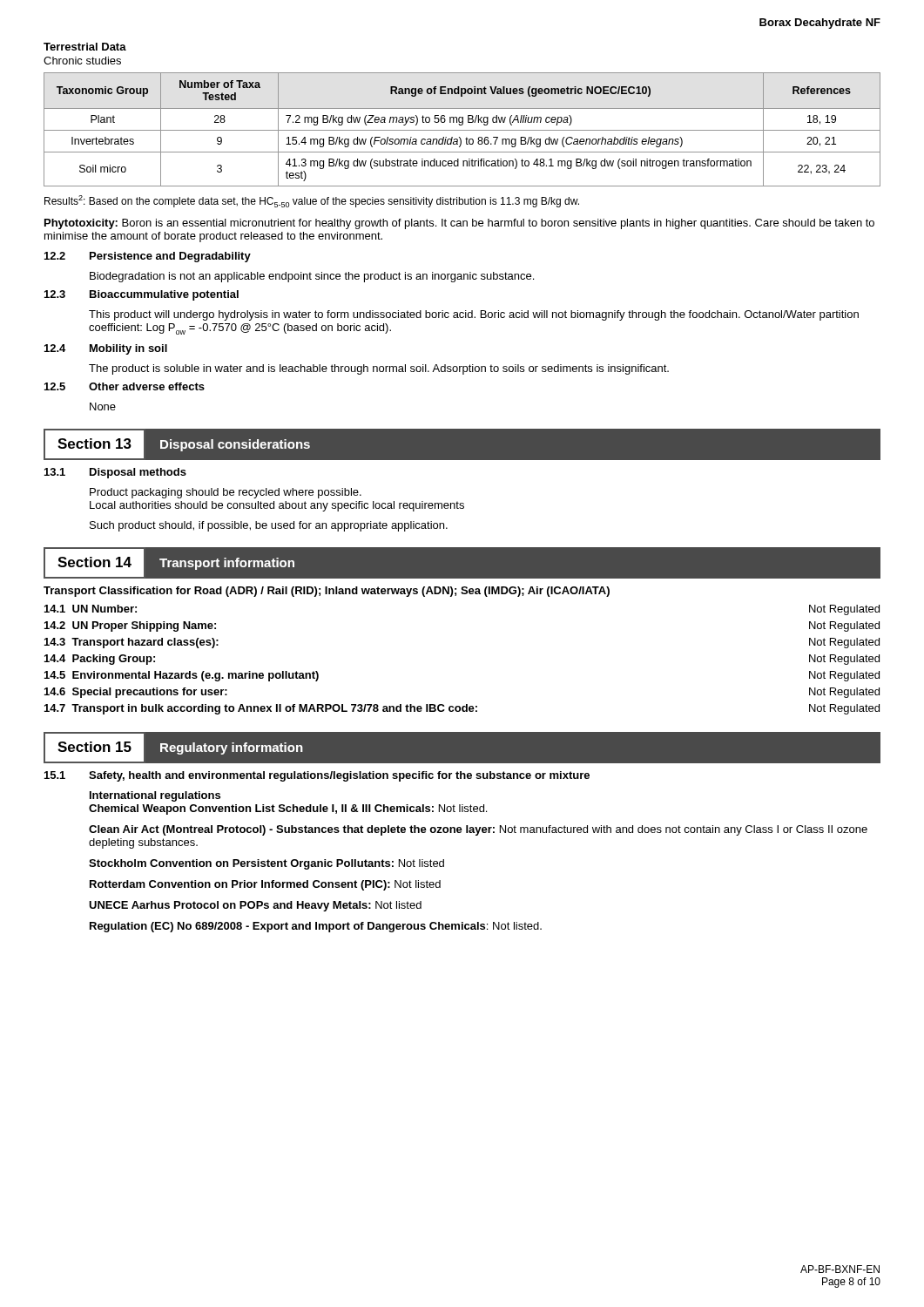Navigate to the passage starting "This product will"

(474, 322)
